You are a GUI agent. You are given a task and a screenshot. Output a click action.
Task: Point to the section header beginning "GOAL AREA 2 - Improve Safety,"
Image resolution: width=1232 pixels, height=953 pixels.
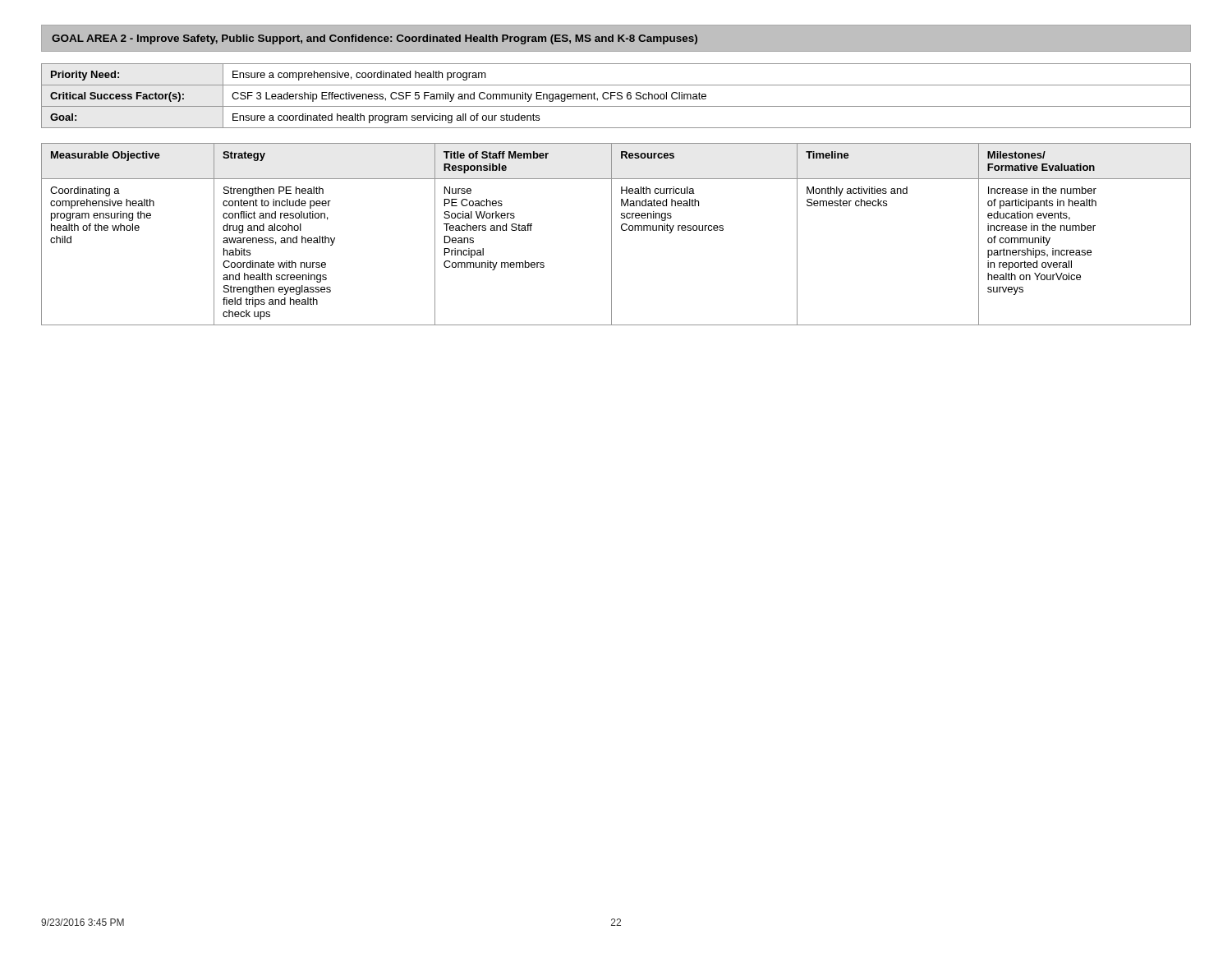pyautogui.click(x=375, y=38)
